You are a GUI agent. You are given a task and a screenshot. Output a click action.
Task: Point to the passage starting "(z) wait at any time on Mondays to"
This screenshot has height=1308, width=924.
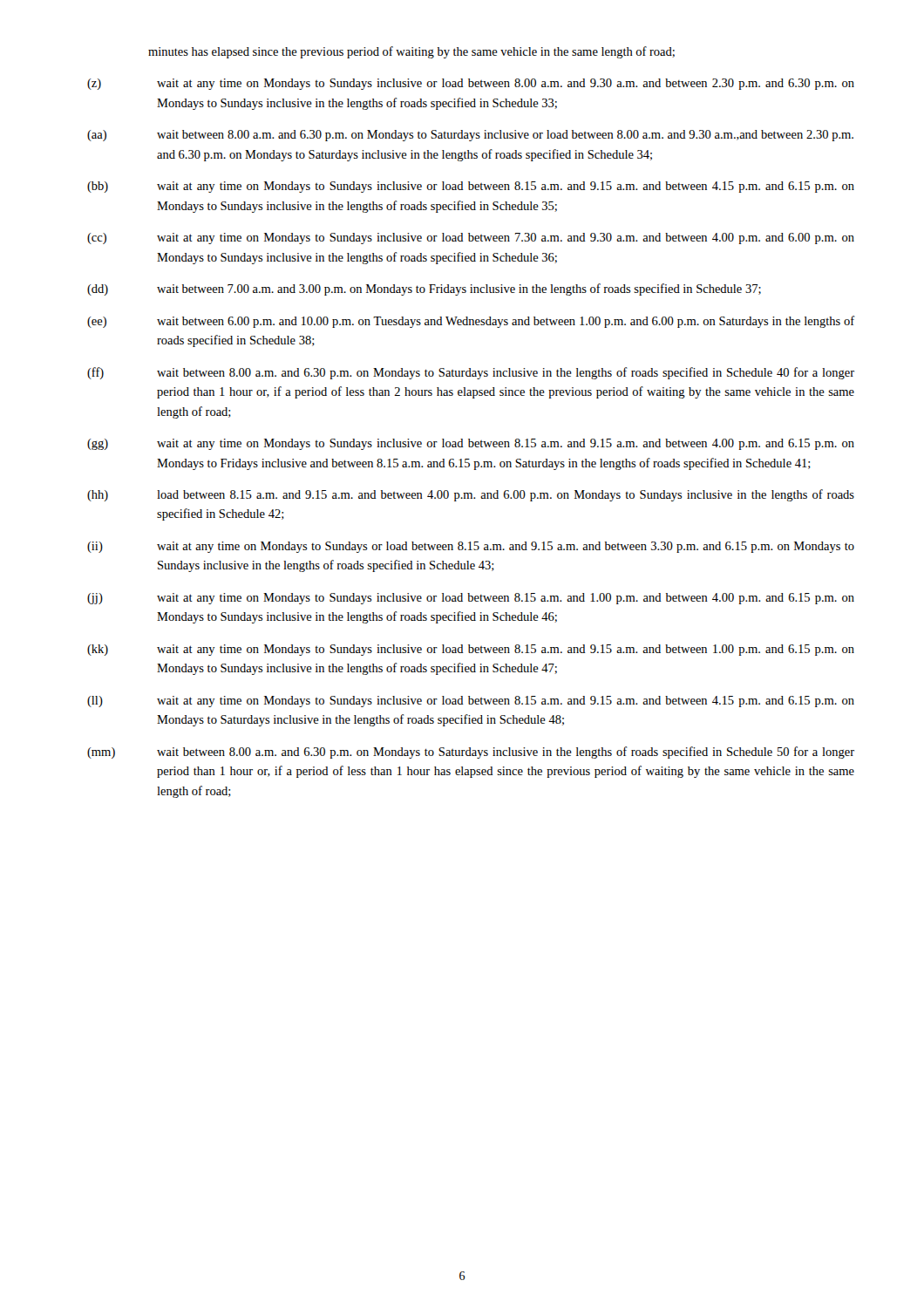[x=471, y=93]
